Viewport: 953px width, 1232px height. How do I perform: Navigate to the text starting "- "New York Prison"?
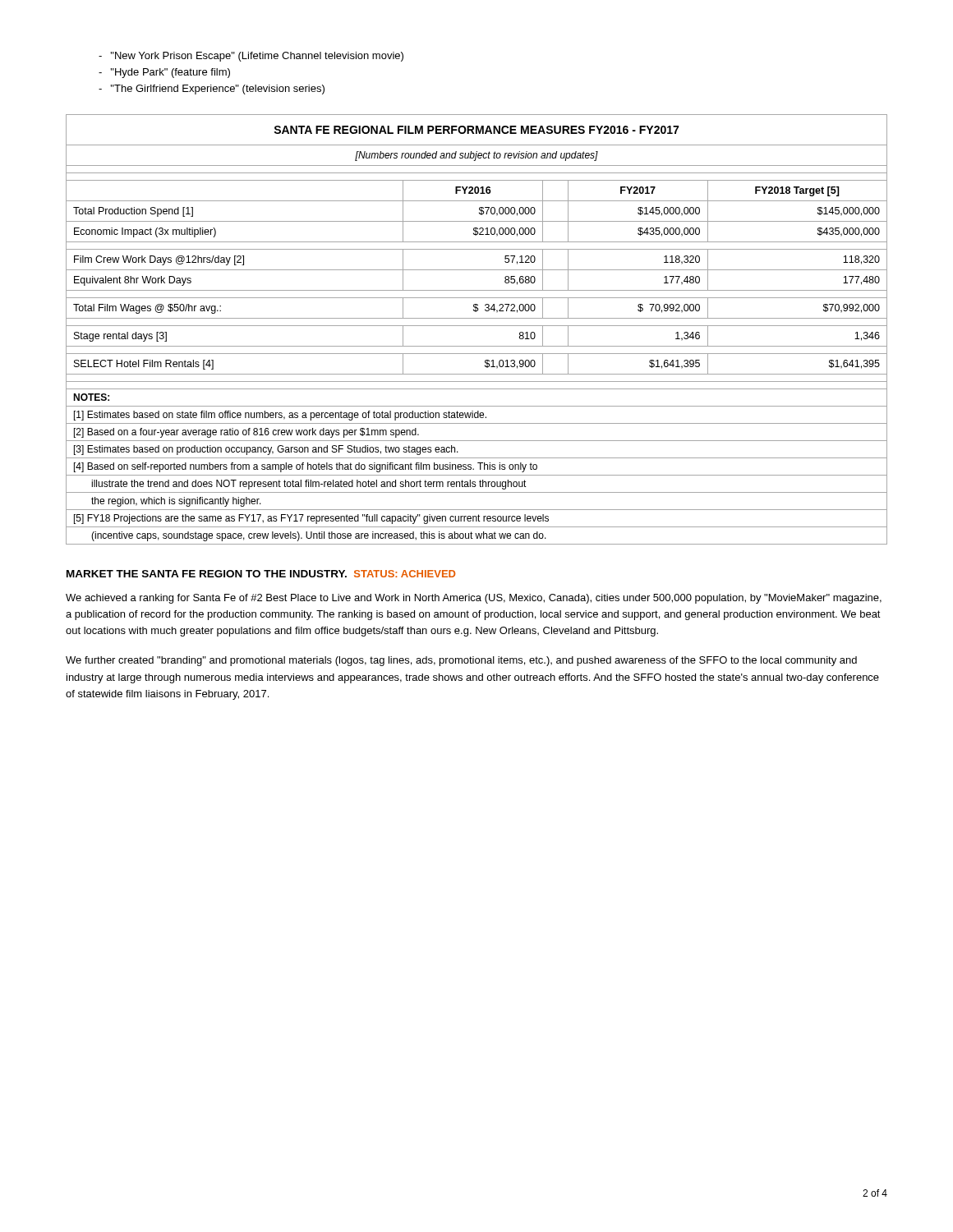[x=251, y=55]
